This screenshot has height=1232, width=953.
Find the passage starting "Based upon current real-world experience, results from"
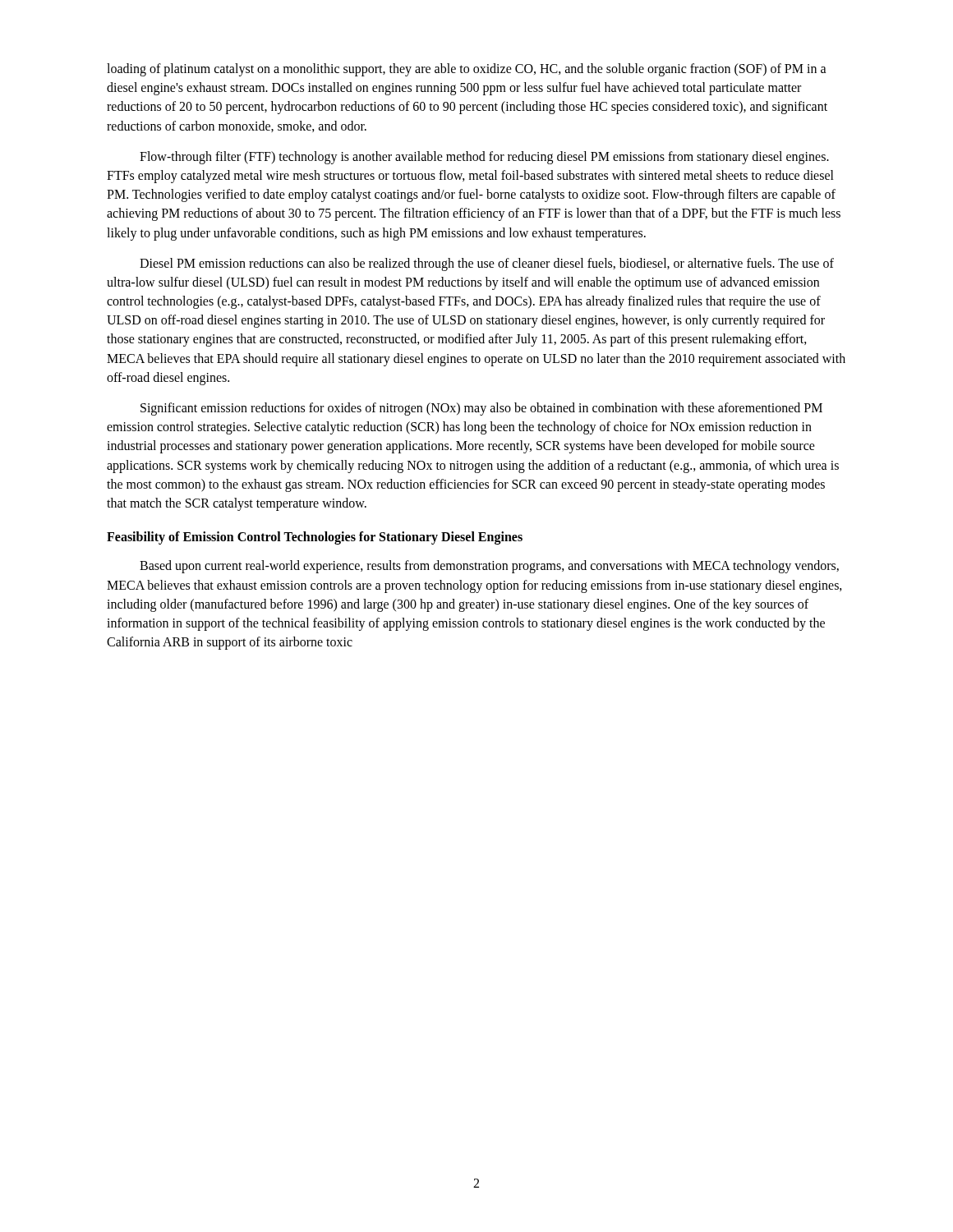pyautogui.click(x=476, y=604)
